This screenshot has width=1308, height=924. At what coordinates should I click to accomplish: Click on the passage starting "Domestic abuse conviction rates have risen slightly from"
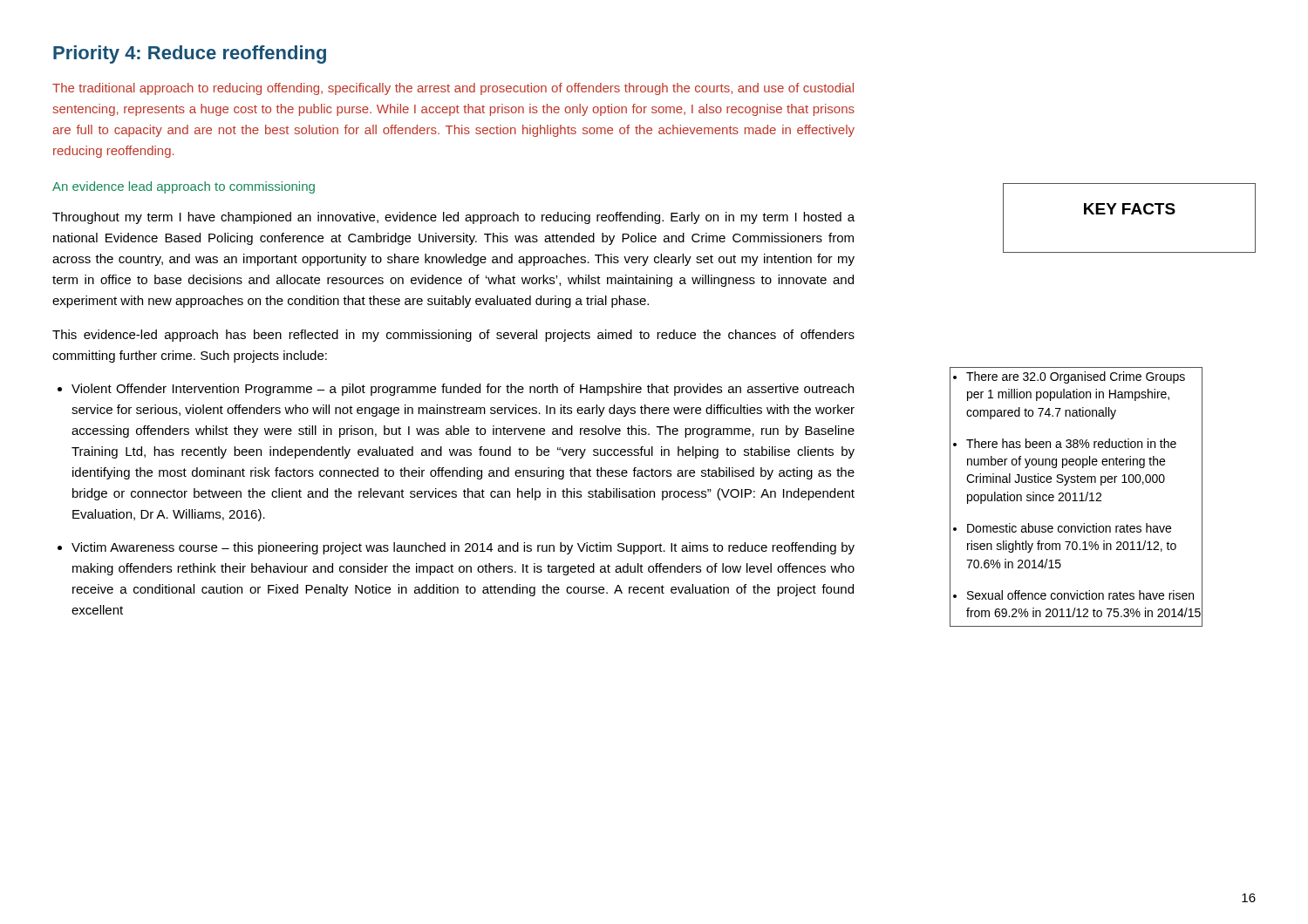(1071, 546)
